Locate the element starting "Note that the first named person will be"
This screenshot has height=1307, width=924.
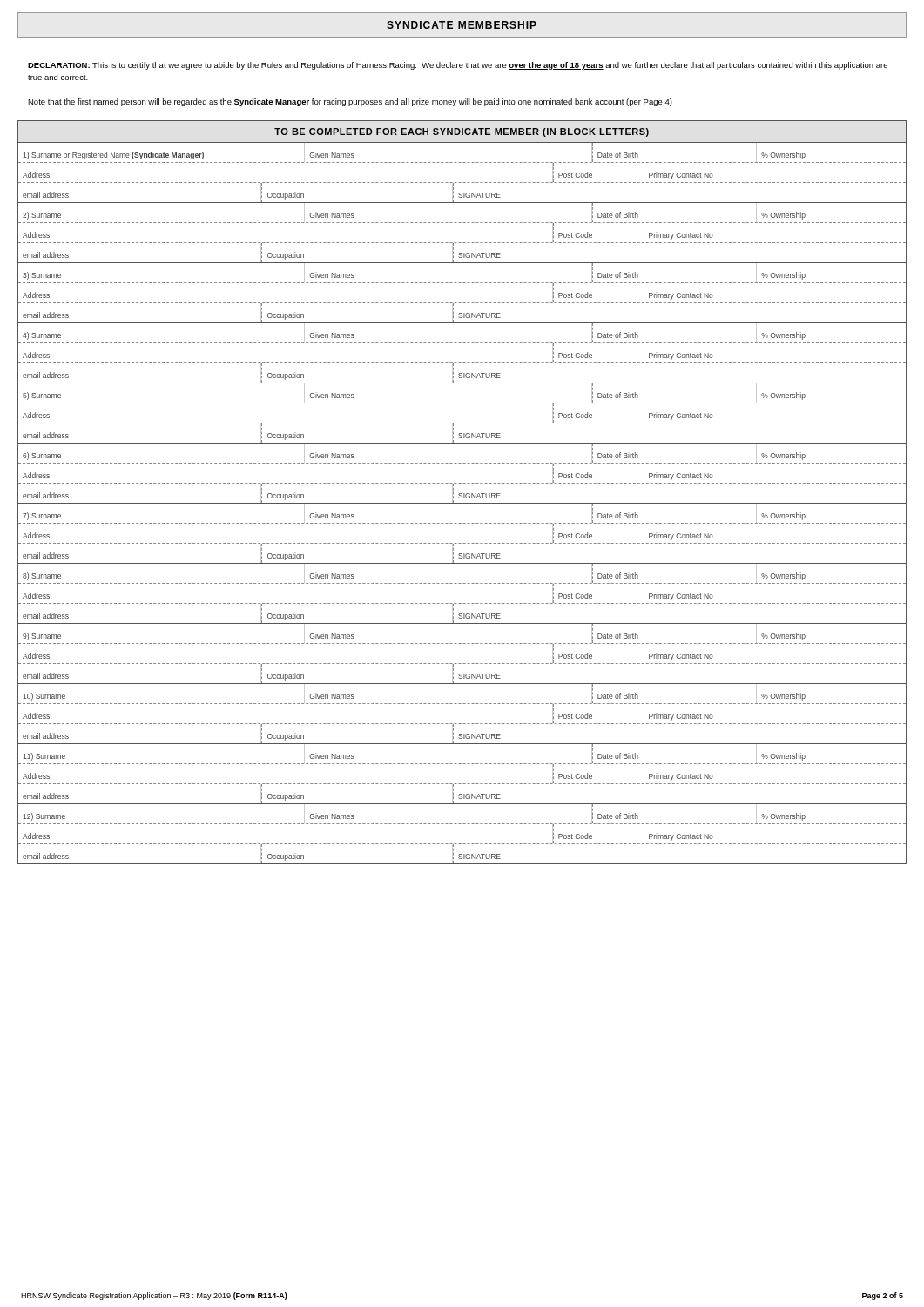pos(350,101)
